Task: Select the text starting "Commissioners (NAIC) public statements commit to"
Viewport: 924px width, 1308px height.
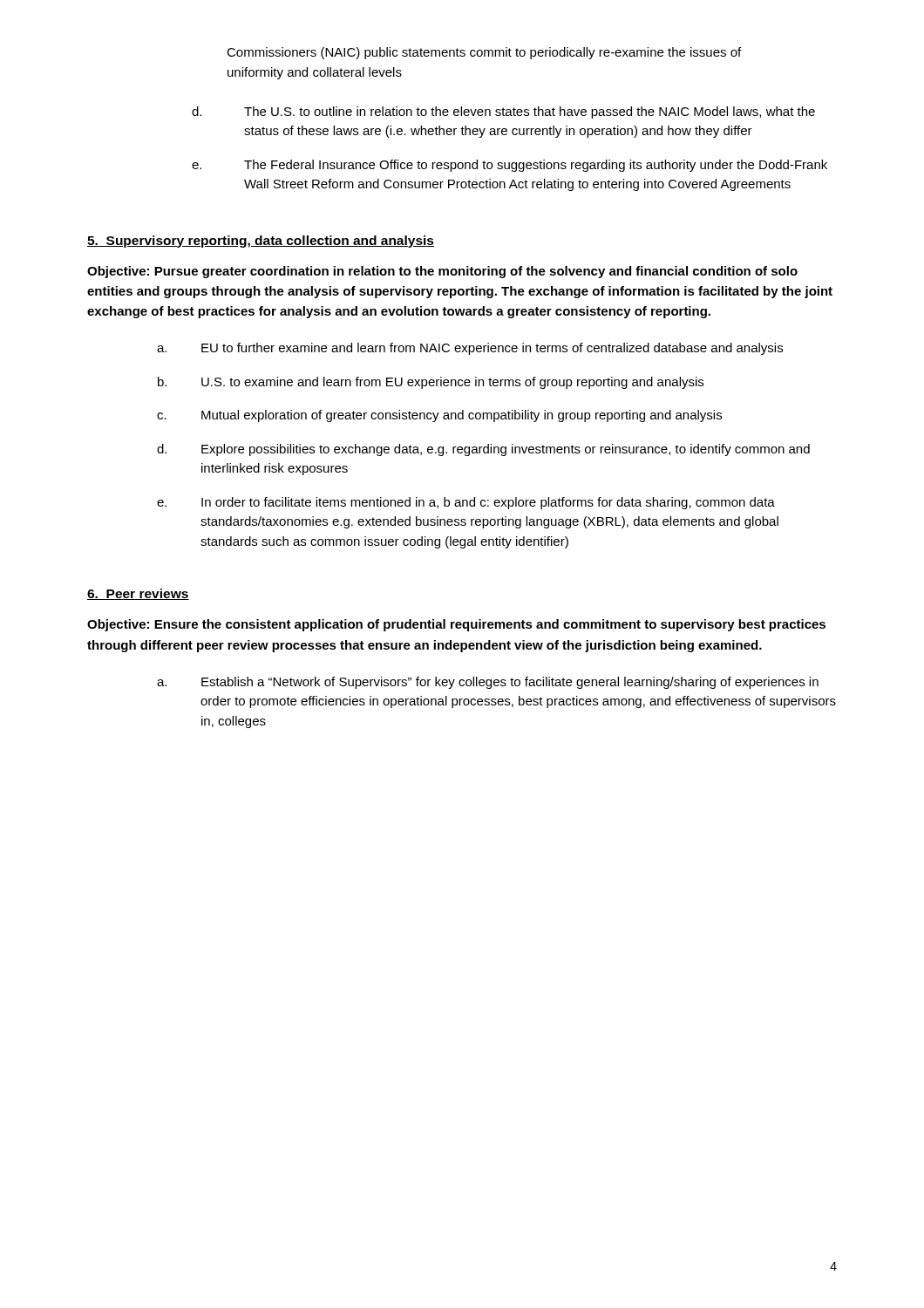Action: tap(484, 62)
